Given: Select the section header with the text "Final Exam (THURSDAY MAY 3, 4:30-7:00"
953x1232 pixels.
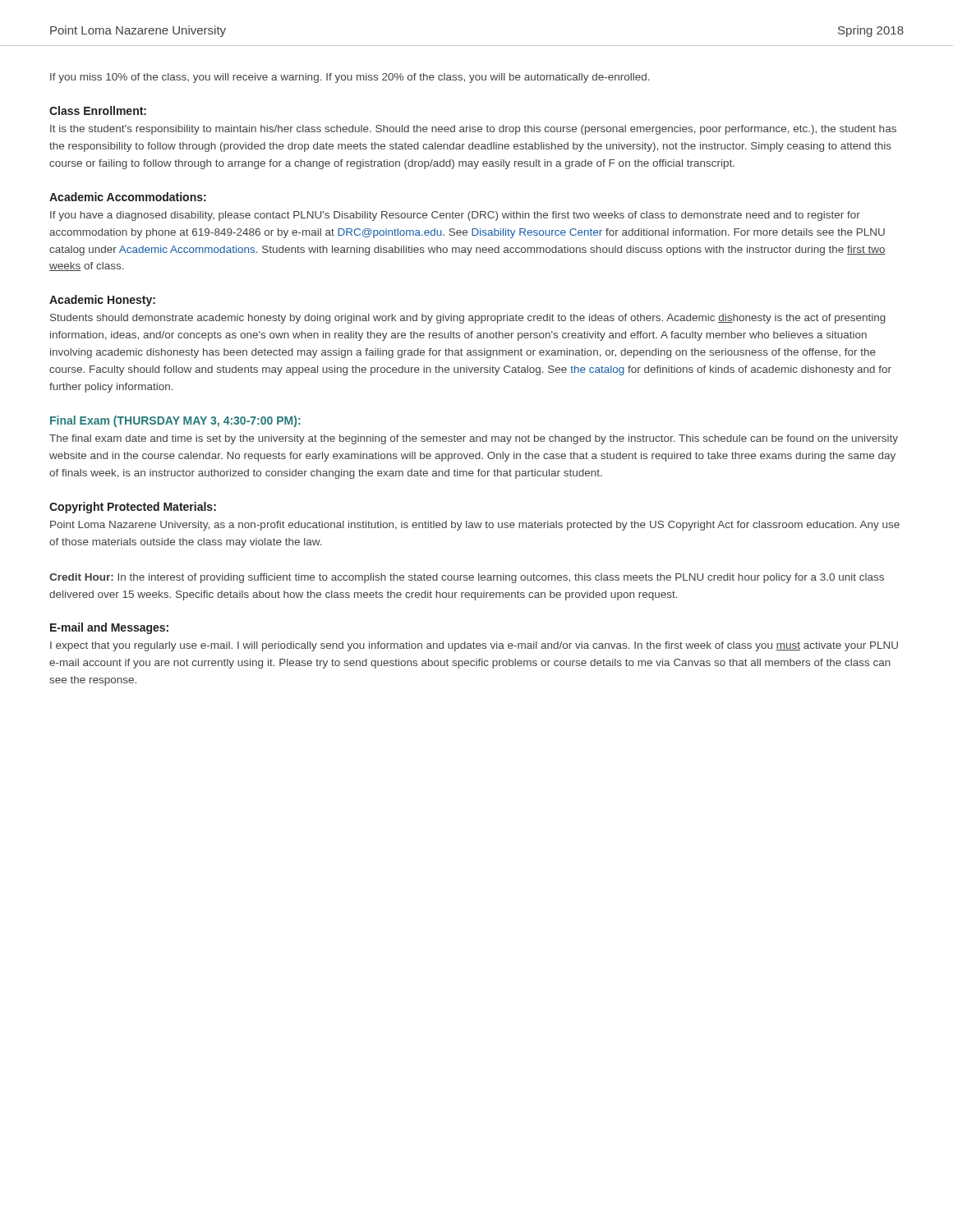Looking at the screenshot, I should click(175, 421).
